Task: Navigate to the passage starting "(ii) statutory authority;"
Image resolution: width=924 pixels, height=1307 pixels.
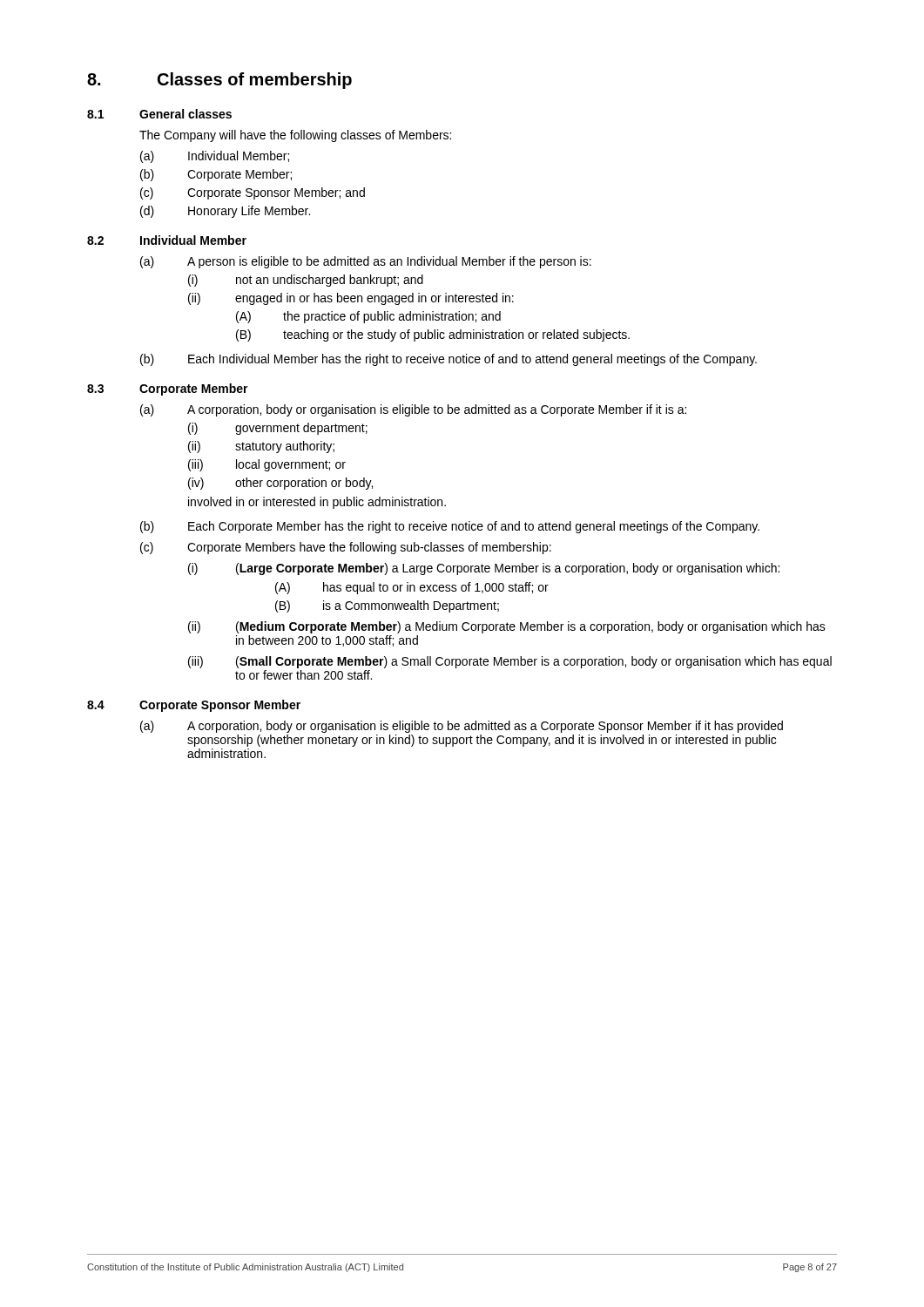Action: pyautogui.click(x=261, y=446)
